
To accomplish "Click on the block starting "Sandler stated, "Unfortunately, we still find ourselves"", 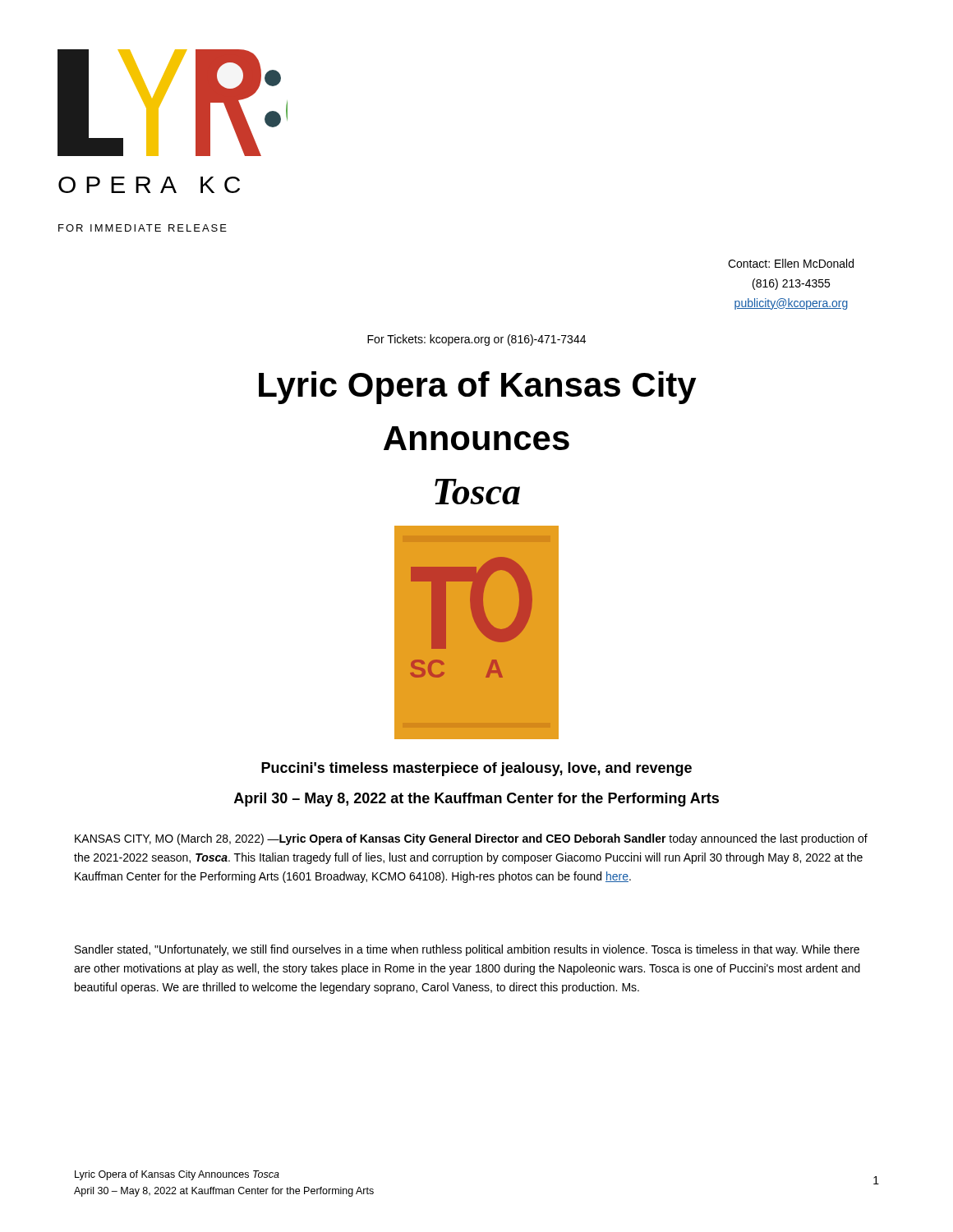I will (x=467, y=968).
